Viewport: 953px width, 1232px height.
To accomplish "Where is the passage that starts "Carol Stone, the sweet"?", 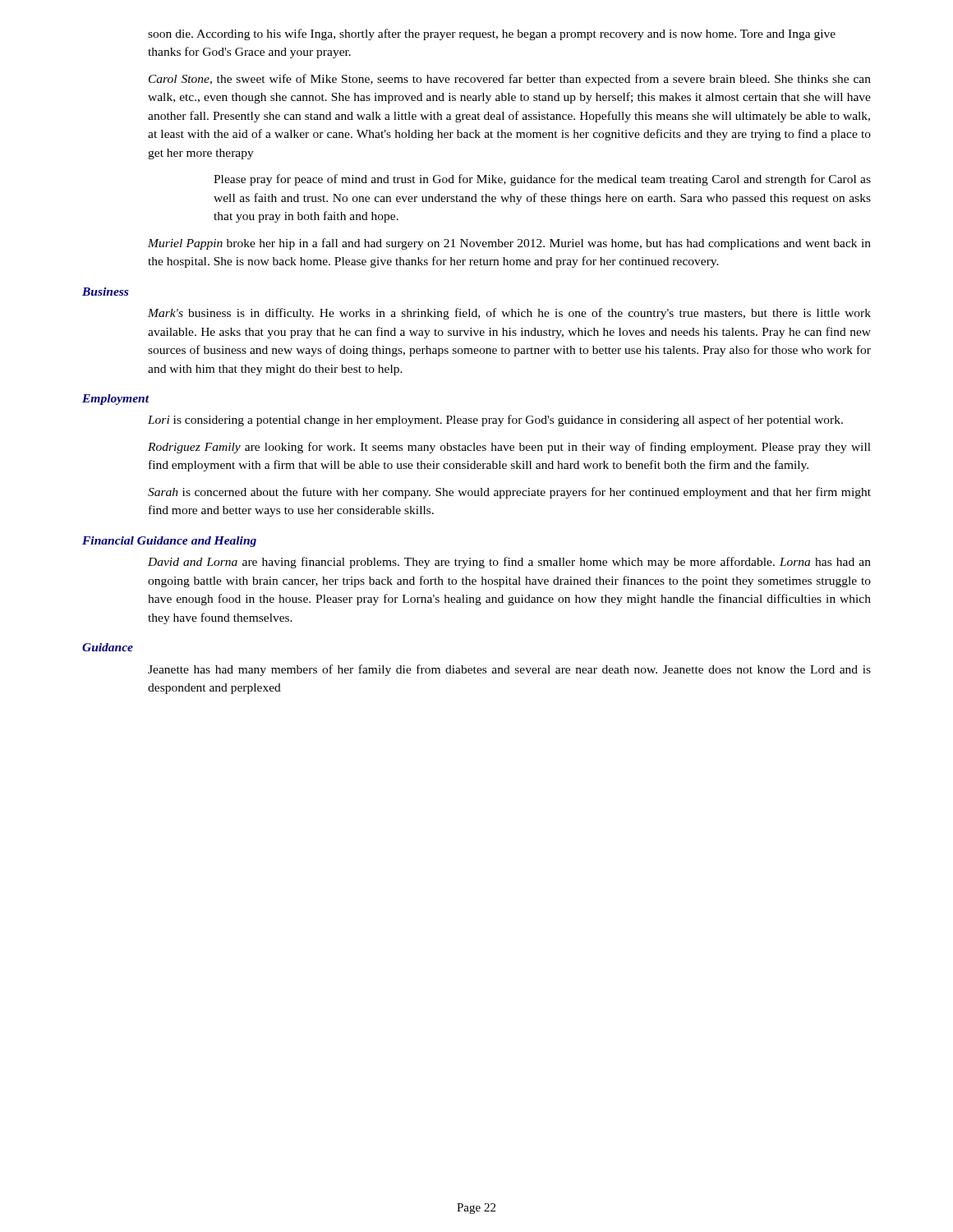I will [476, 116].
